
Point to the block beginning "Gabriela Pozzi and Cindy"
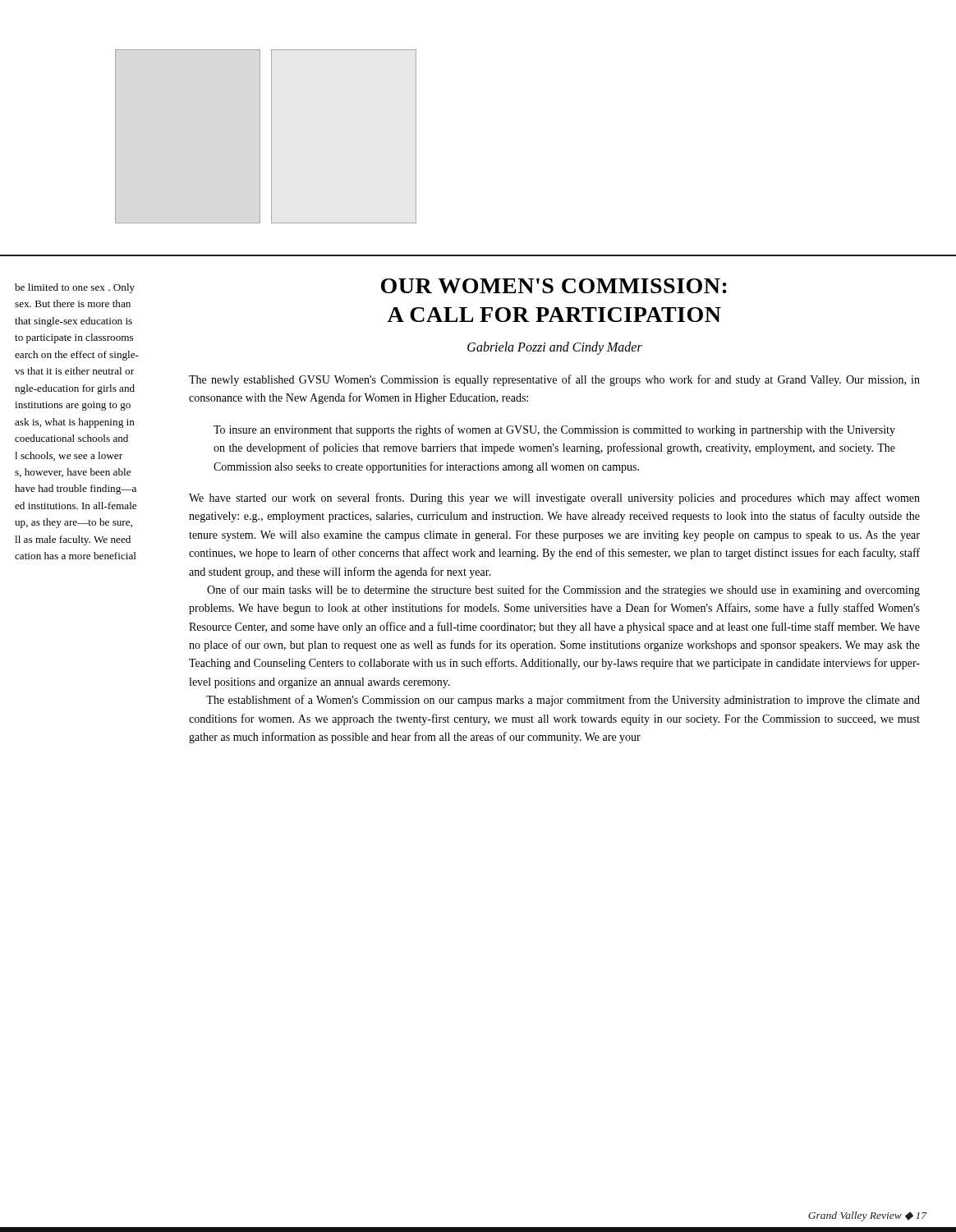554,347
